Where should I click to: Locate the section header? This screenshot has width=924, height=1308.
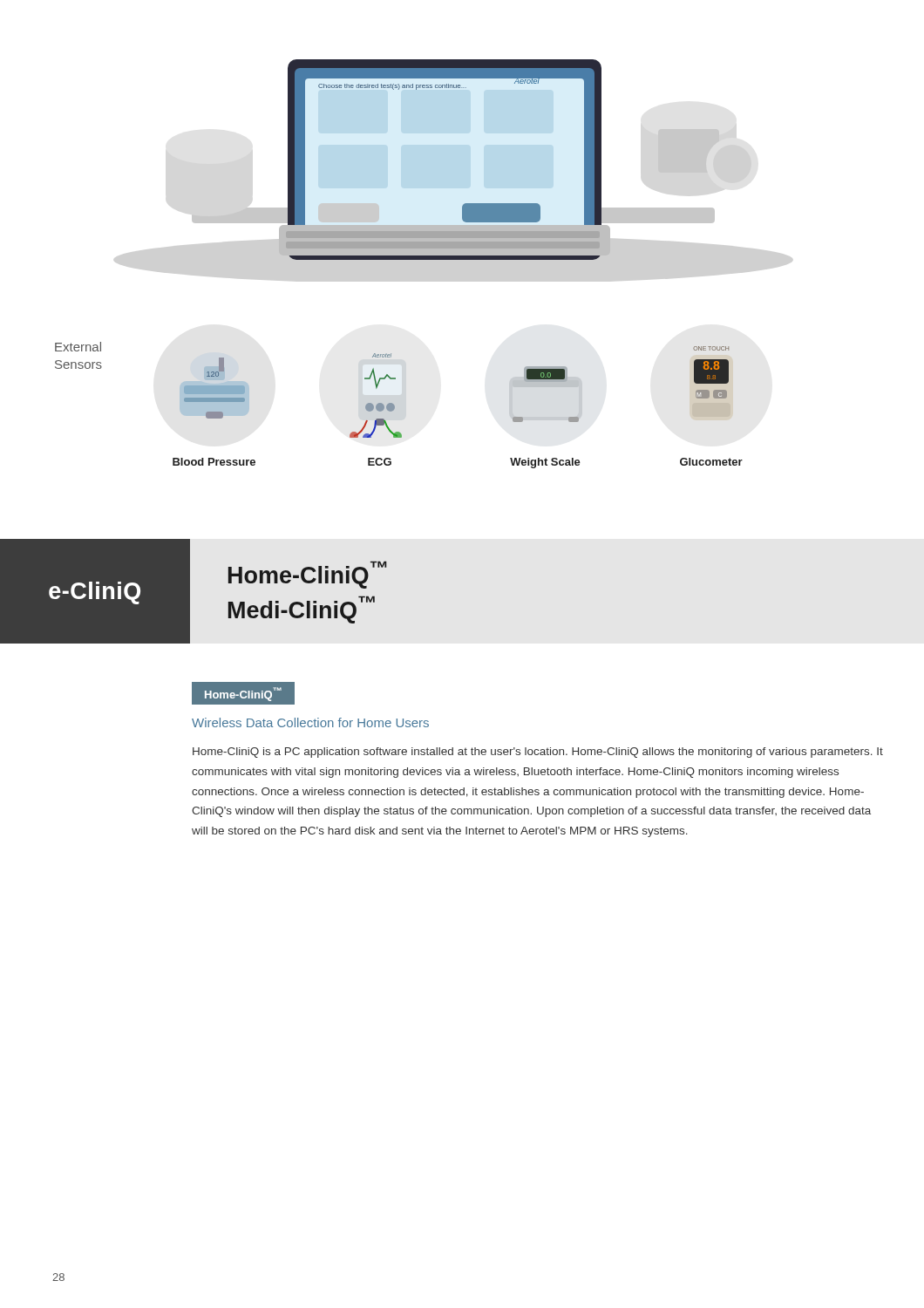(x=243, y=693)
